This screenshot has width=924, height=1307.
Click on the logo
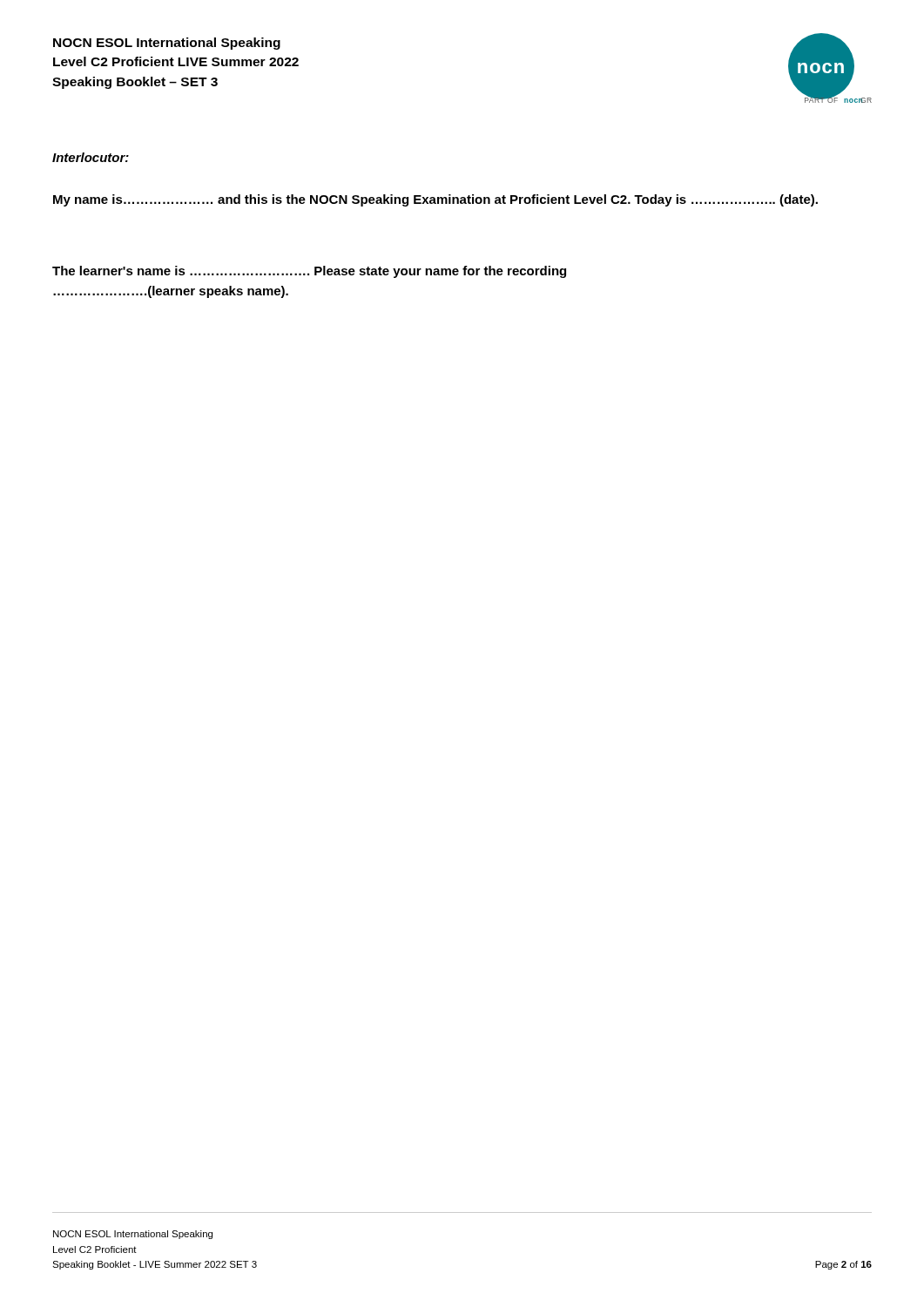click(x=822, y=71)
